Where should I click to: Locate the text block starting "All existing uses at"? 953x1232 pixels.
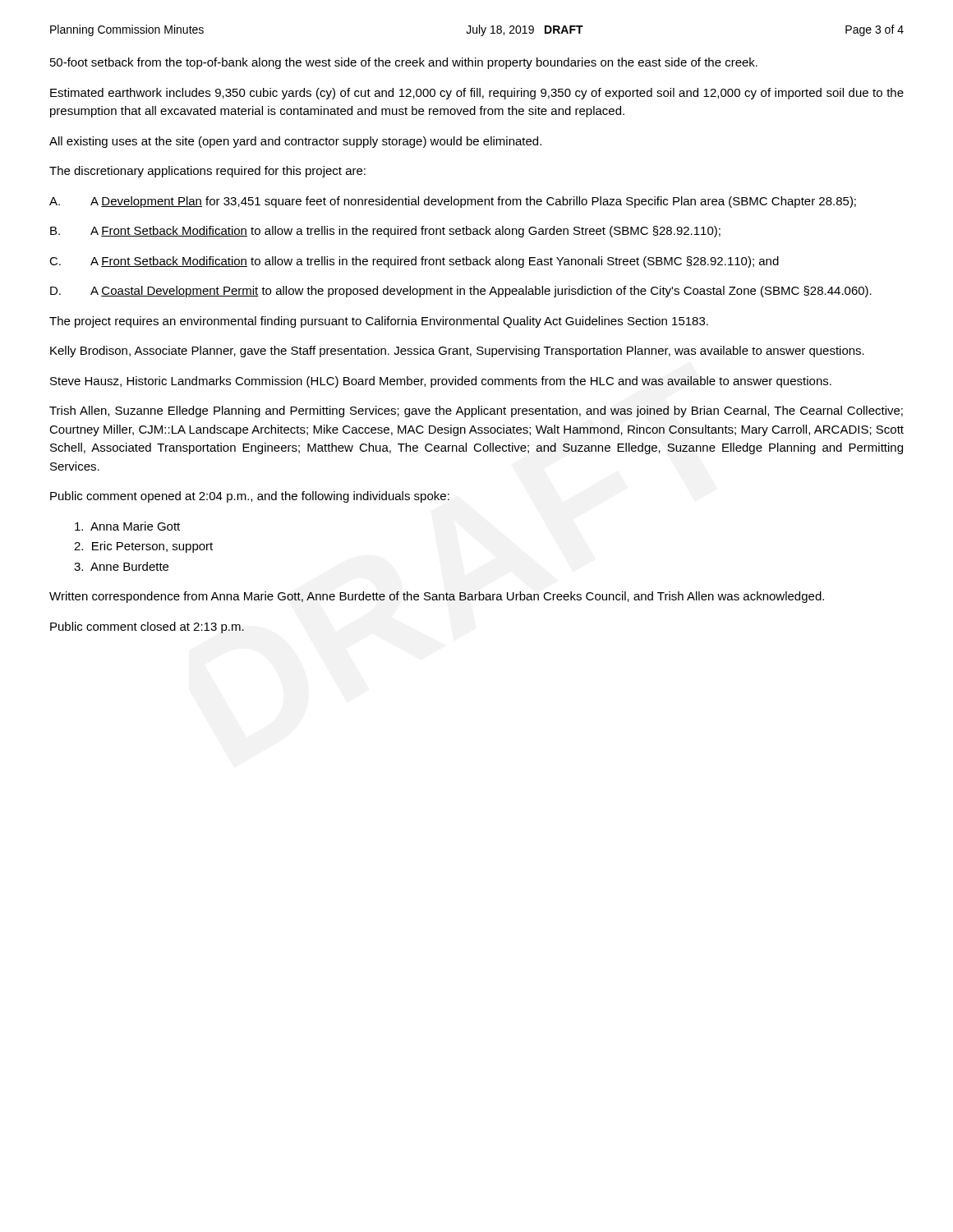[296, 140]
